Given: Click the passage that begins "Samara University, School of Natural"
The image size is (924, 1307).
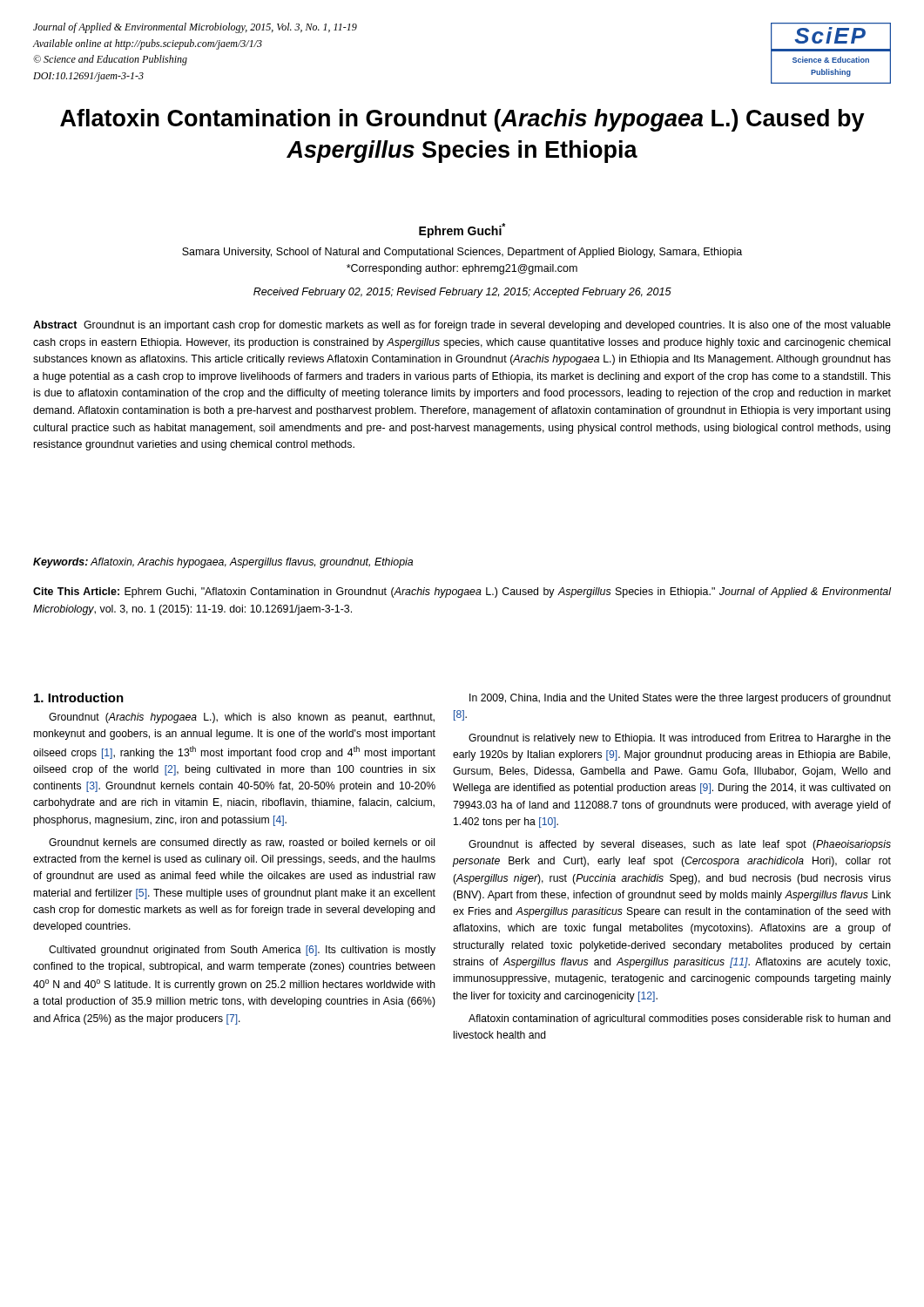Looking at the screenshot, I should click(462, 260).
